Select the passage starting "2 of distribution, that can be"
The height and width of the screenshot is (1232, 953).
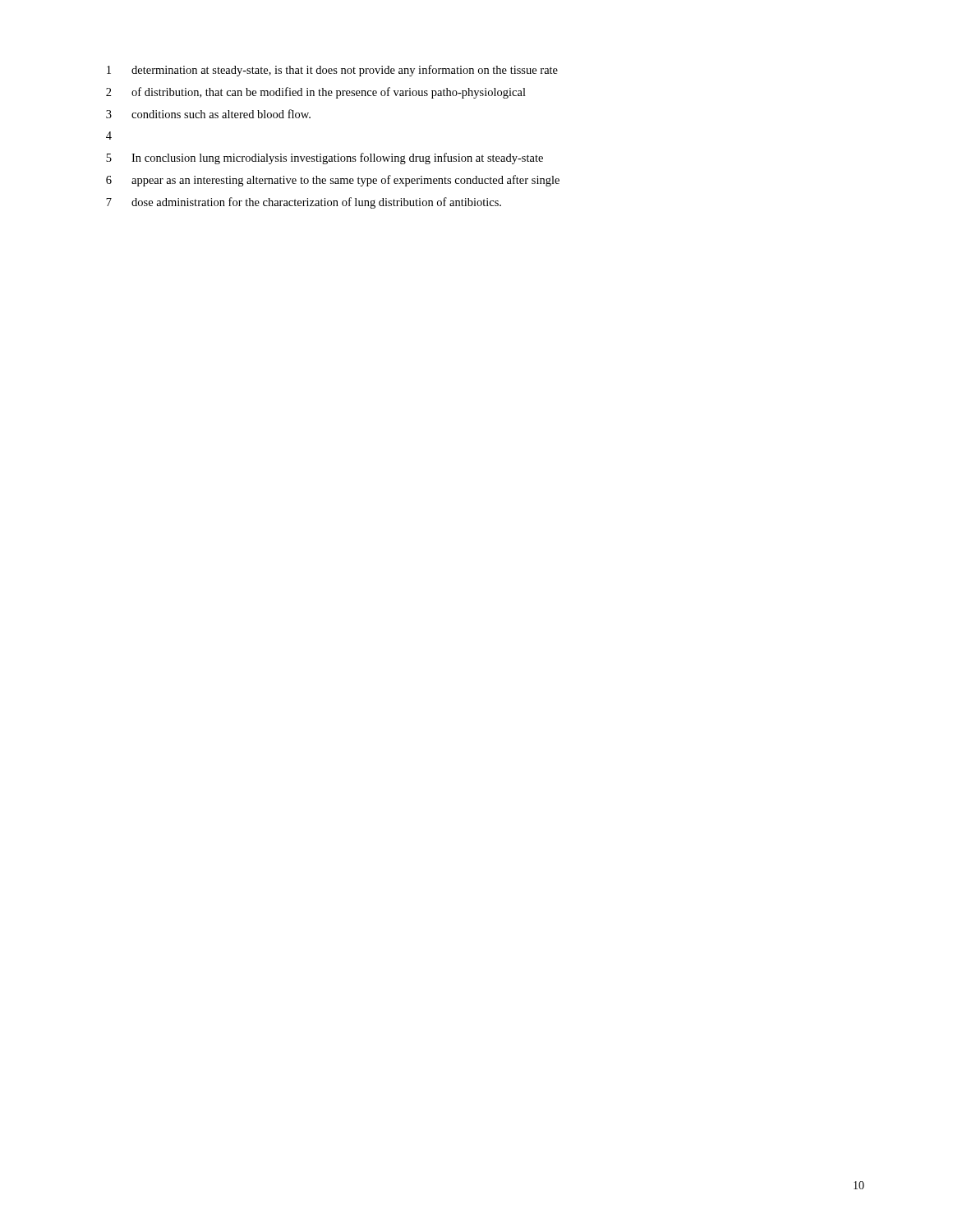[476, 92]
